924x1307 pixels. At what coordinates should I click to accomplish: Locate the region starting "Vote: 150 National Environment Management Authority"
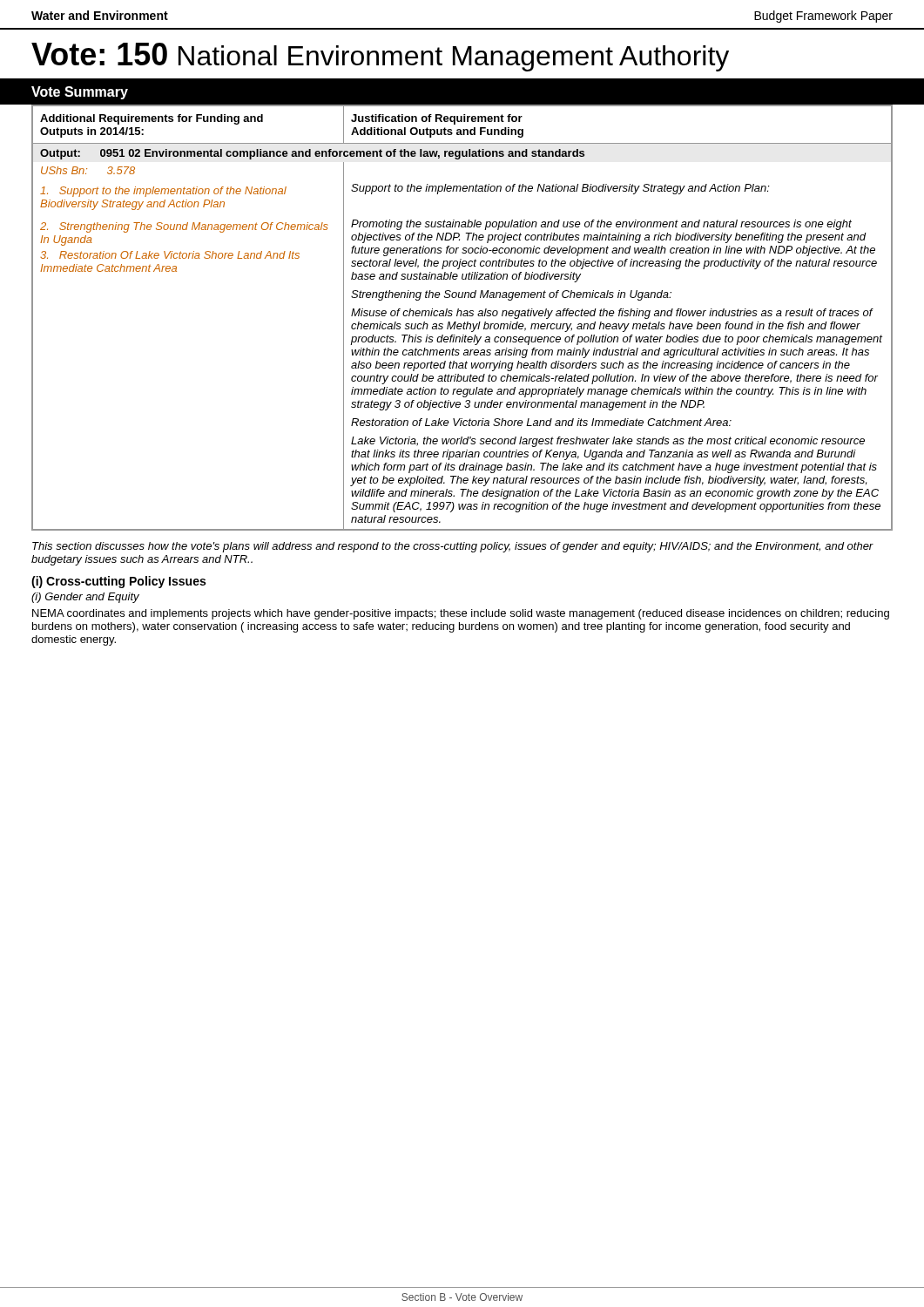click(x=380, y=54)
